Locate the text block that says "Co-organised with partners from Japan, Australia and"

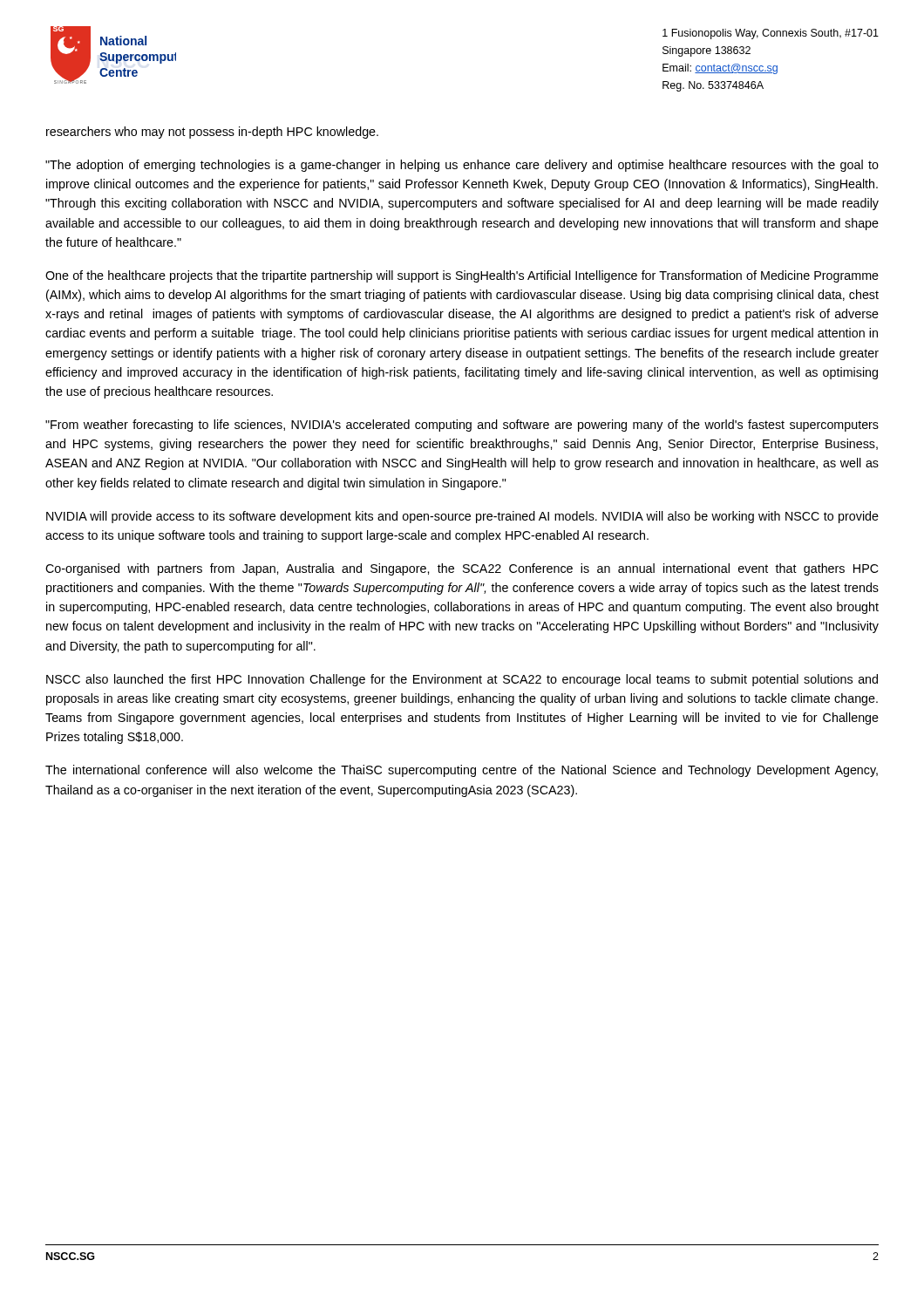pos(462,607)
